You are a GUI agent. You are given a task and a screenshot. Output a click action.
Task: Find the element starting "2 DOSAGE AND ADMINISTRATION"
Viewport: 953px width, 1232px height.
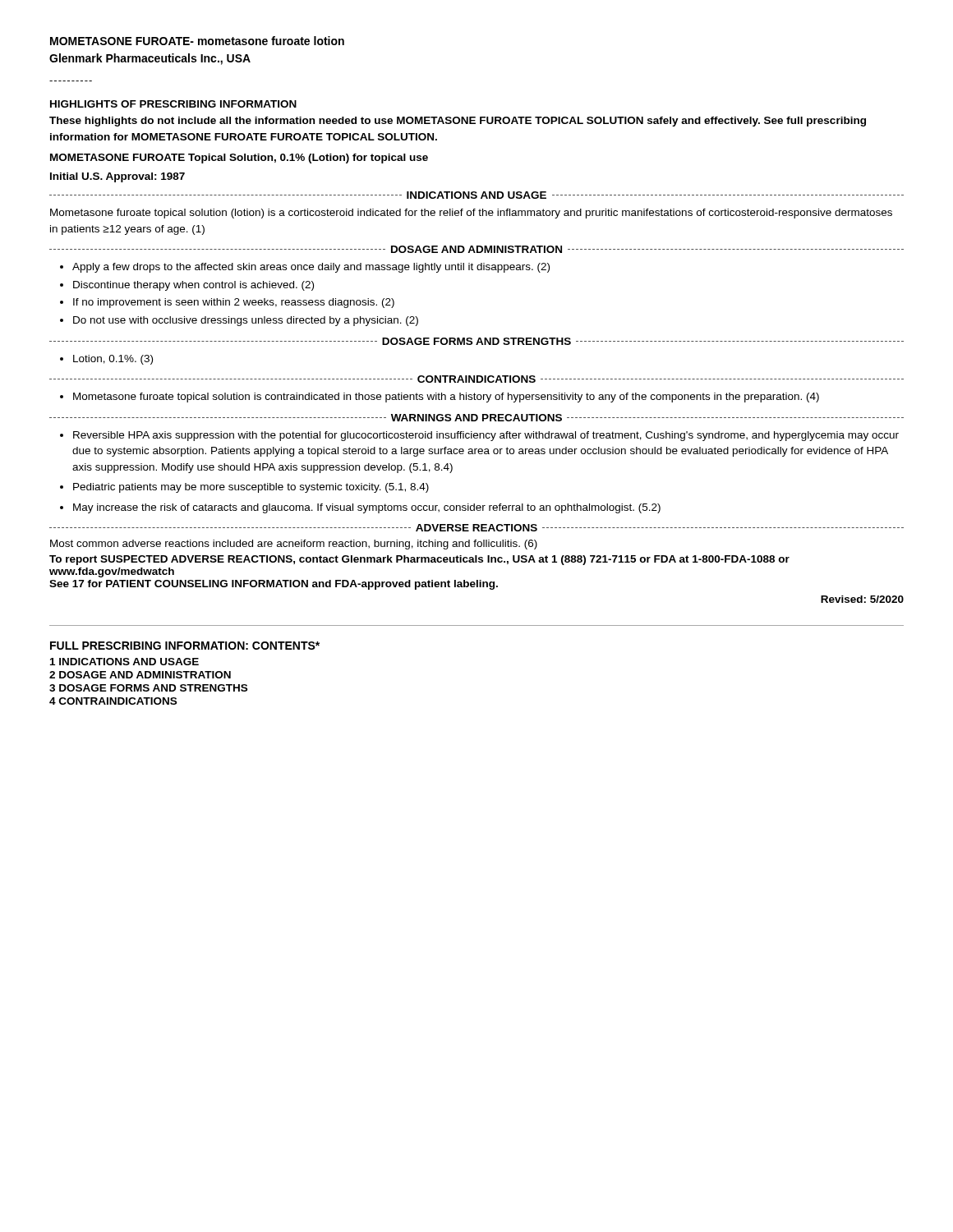[140, 675]
